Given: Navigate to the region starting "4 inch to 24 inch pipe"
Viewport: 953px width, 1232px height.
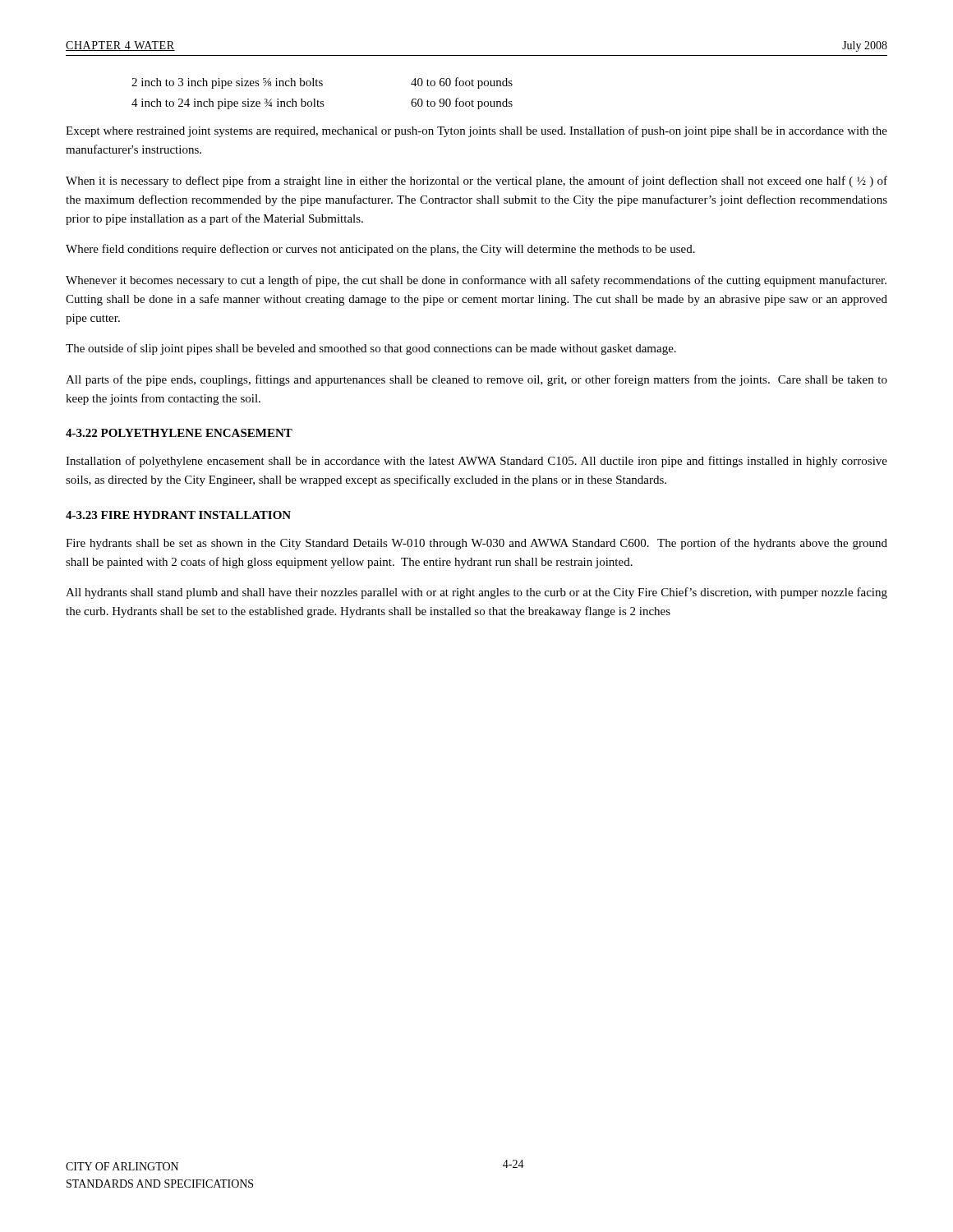Looking at the screenshot, I should point(322,103).
